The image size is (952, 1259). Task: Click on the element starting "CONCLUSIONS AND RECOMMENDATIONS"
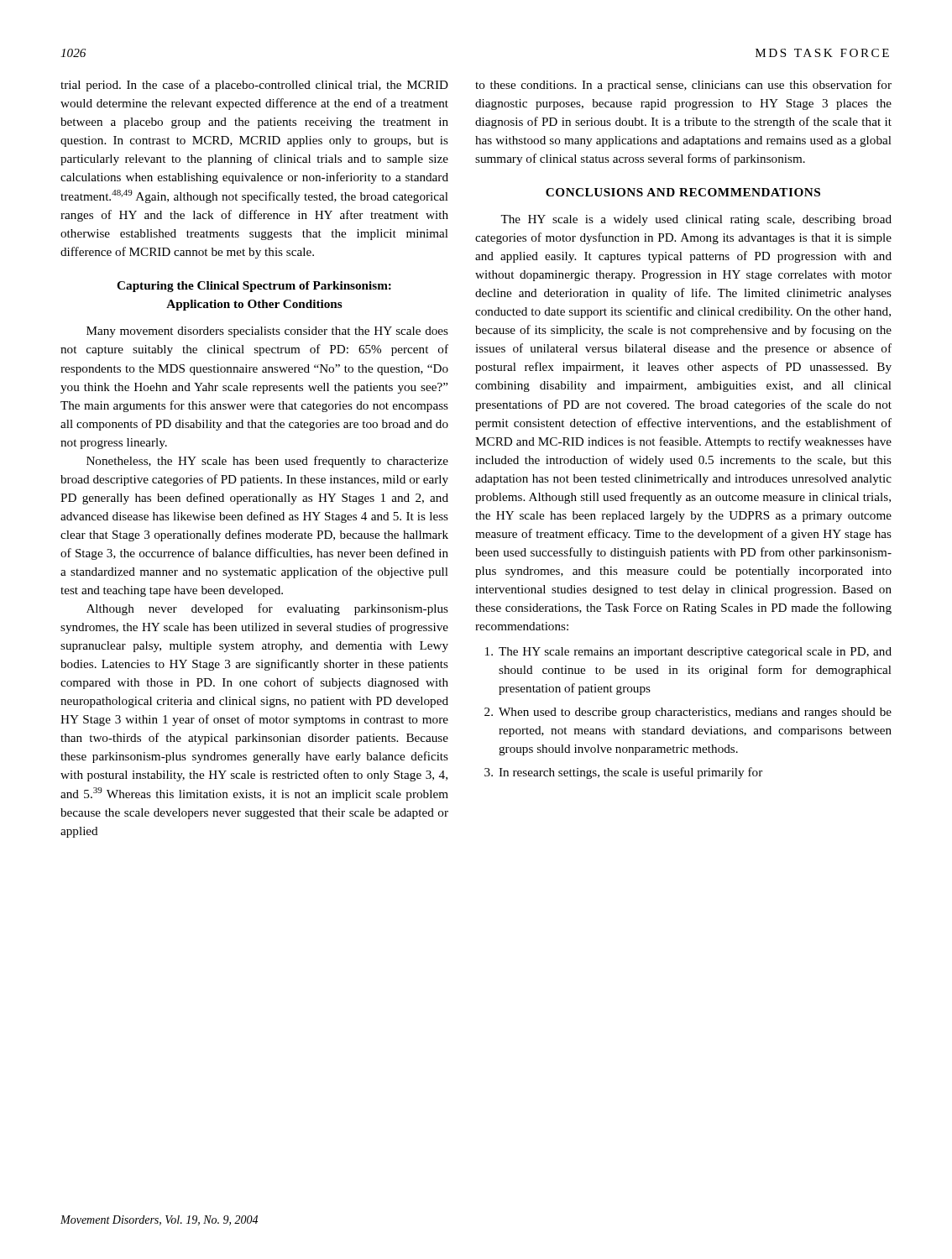(x=683, y=192)
